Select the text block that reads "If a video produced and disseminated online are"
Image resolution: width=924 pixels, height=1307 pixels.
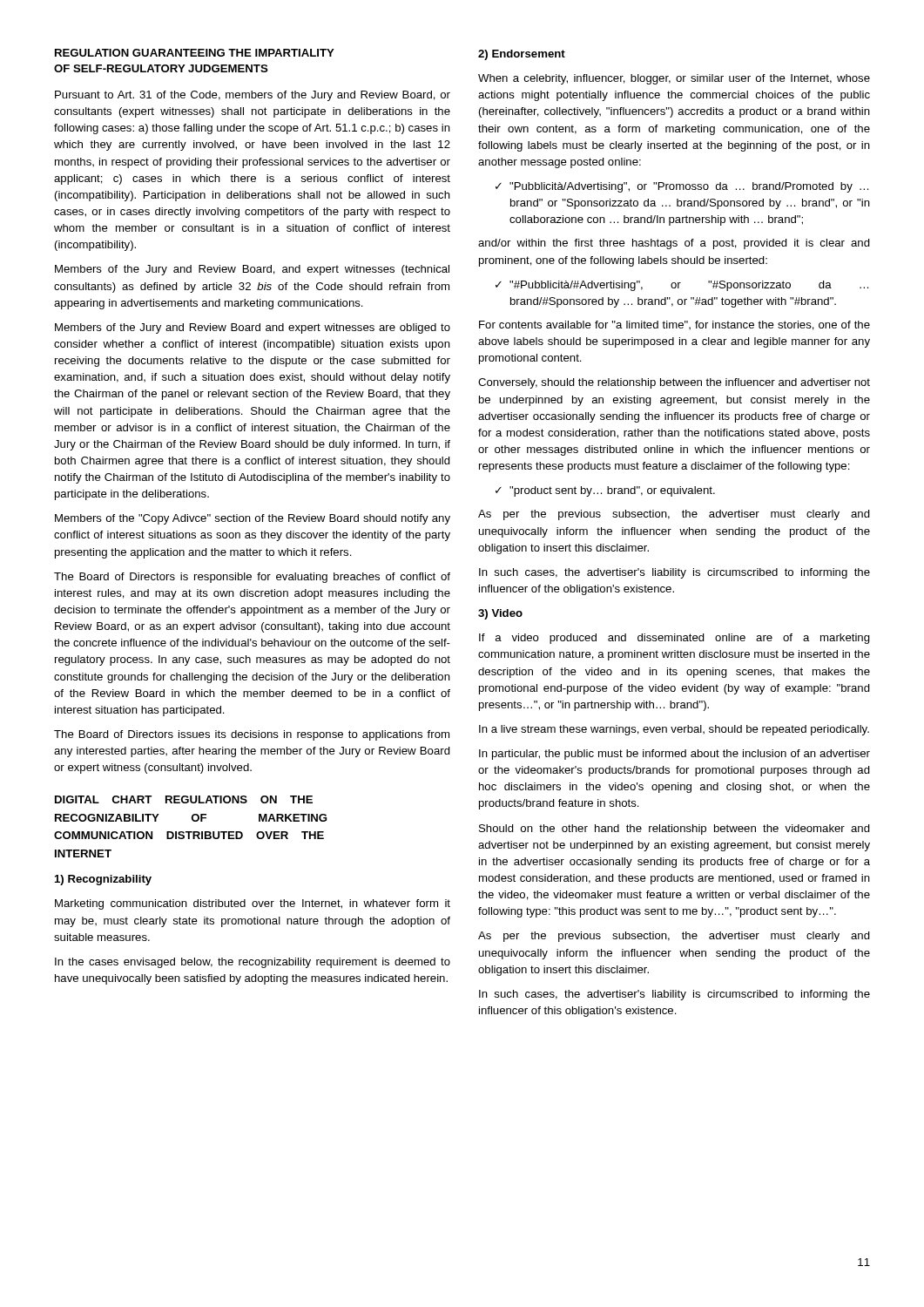[674, 824]
